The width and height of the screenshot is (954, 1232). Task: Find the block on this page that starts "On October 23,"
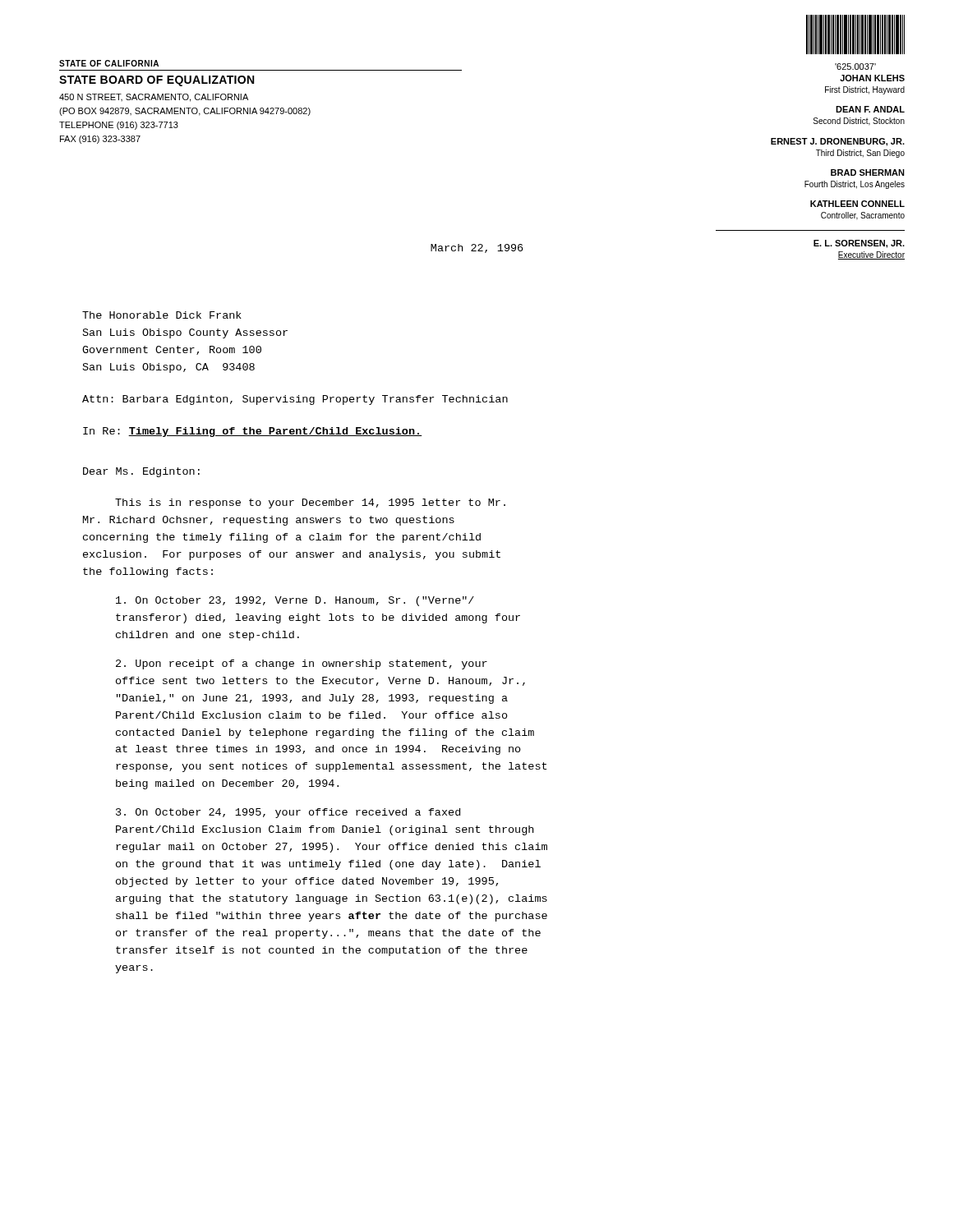[318, 618]
